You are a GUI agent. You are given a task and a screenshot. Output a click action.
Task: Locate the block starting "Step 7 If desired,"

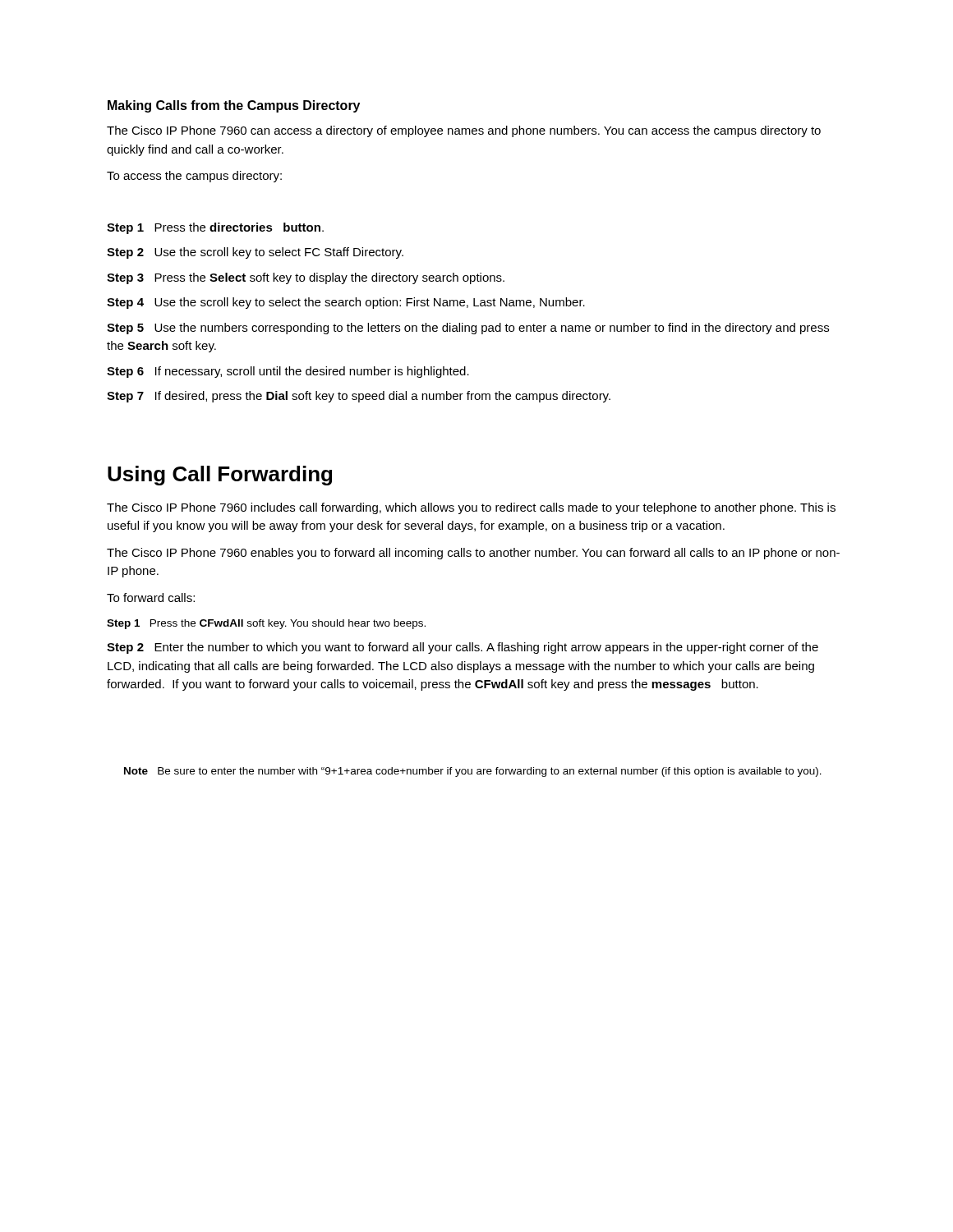point(476,396)
